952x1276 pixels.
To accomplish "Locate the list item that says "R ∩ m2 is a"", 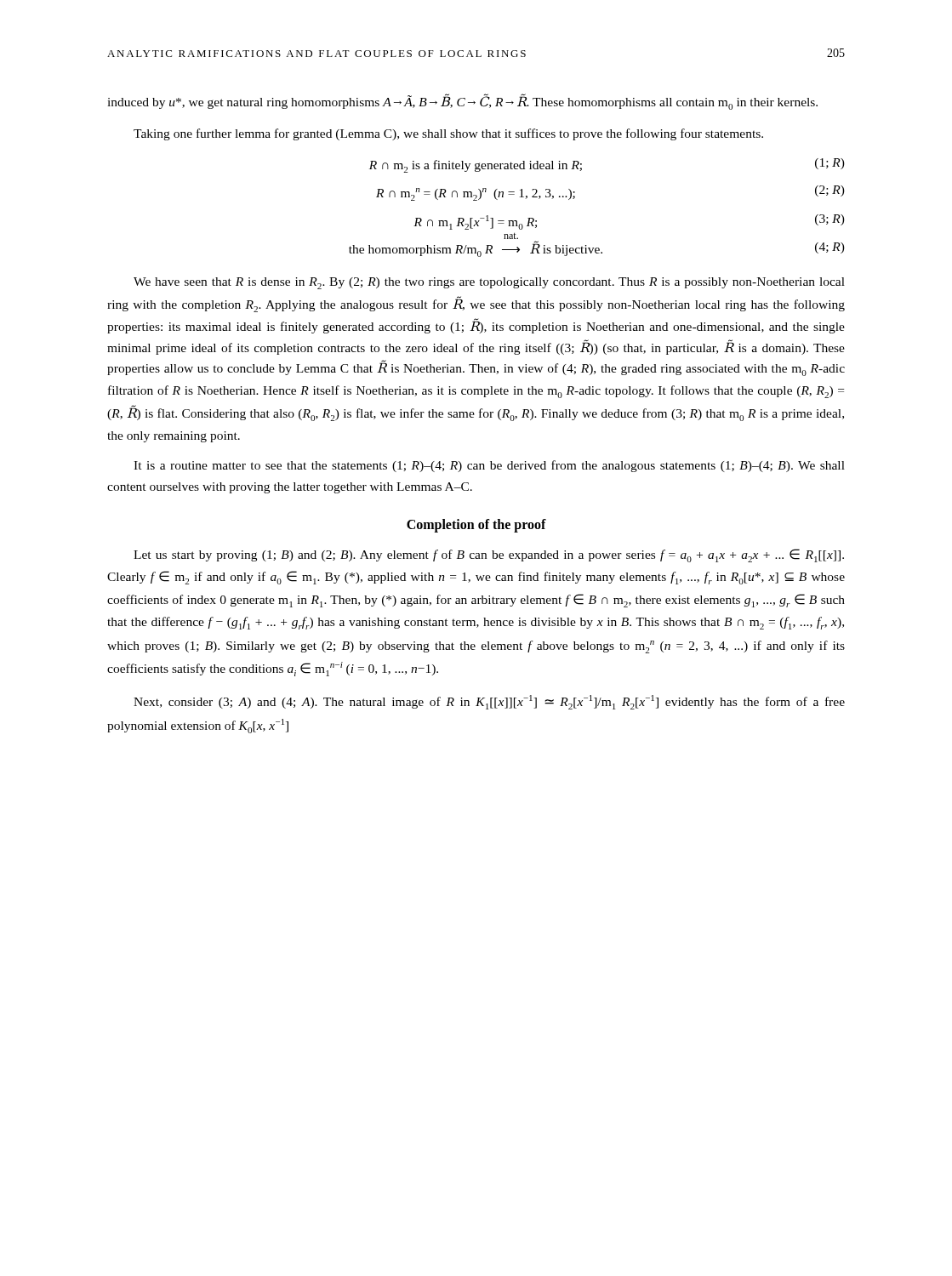I will pyautogui.click(x=476, y=166).
